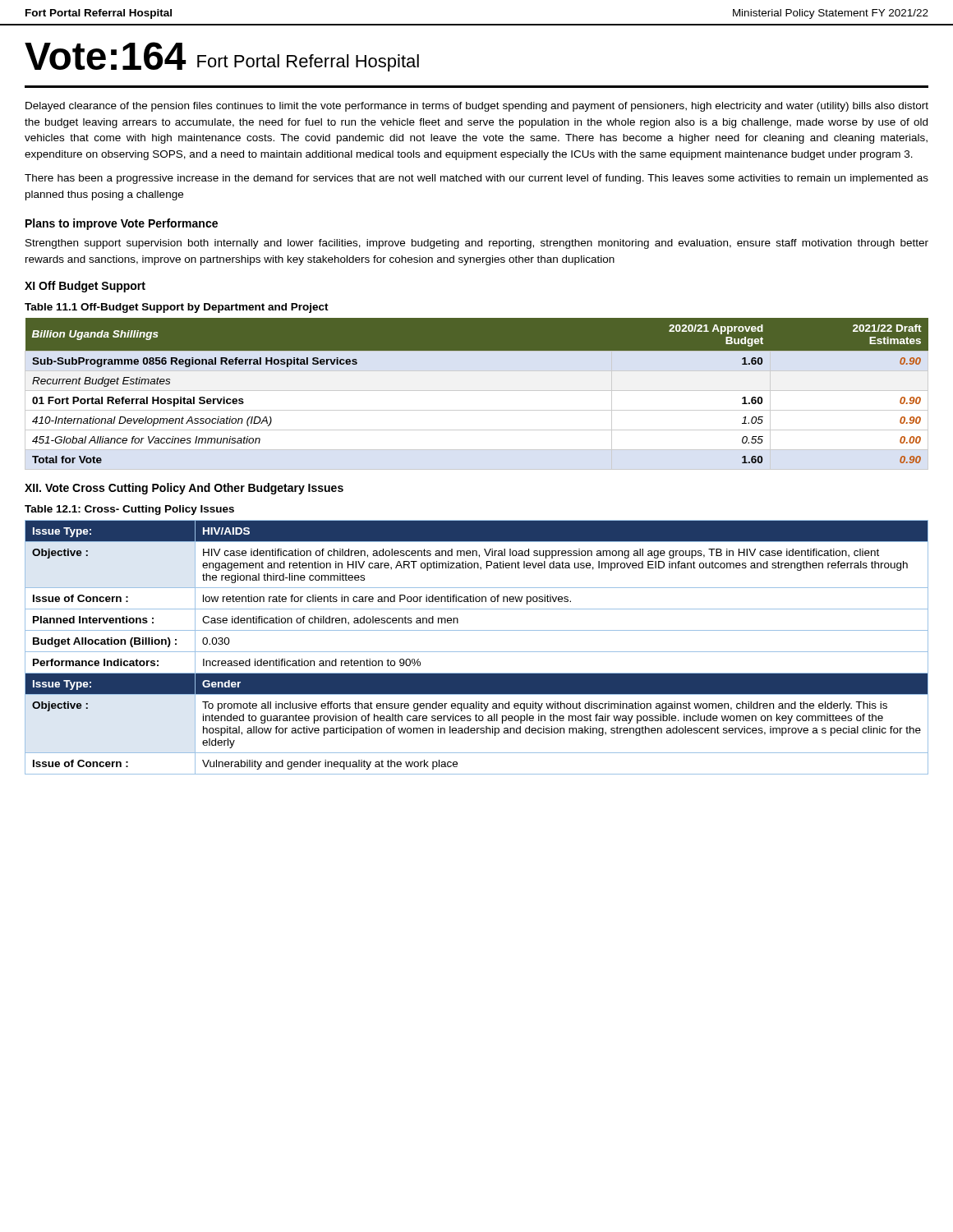Locate the element starting "Vote:164 Fort Portal"
The image size is (953, 1232).
coord(222,56)
